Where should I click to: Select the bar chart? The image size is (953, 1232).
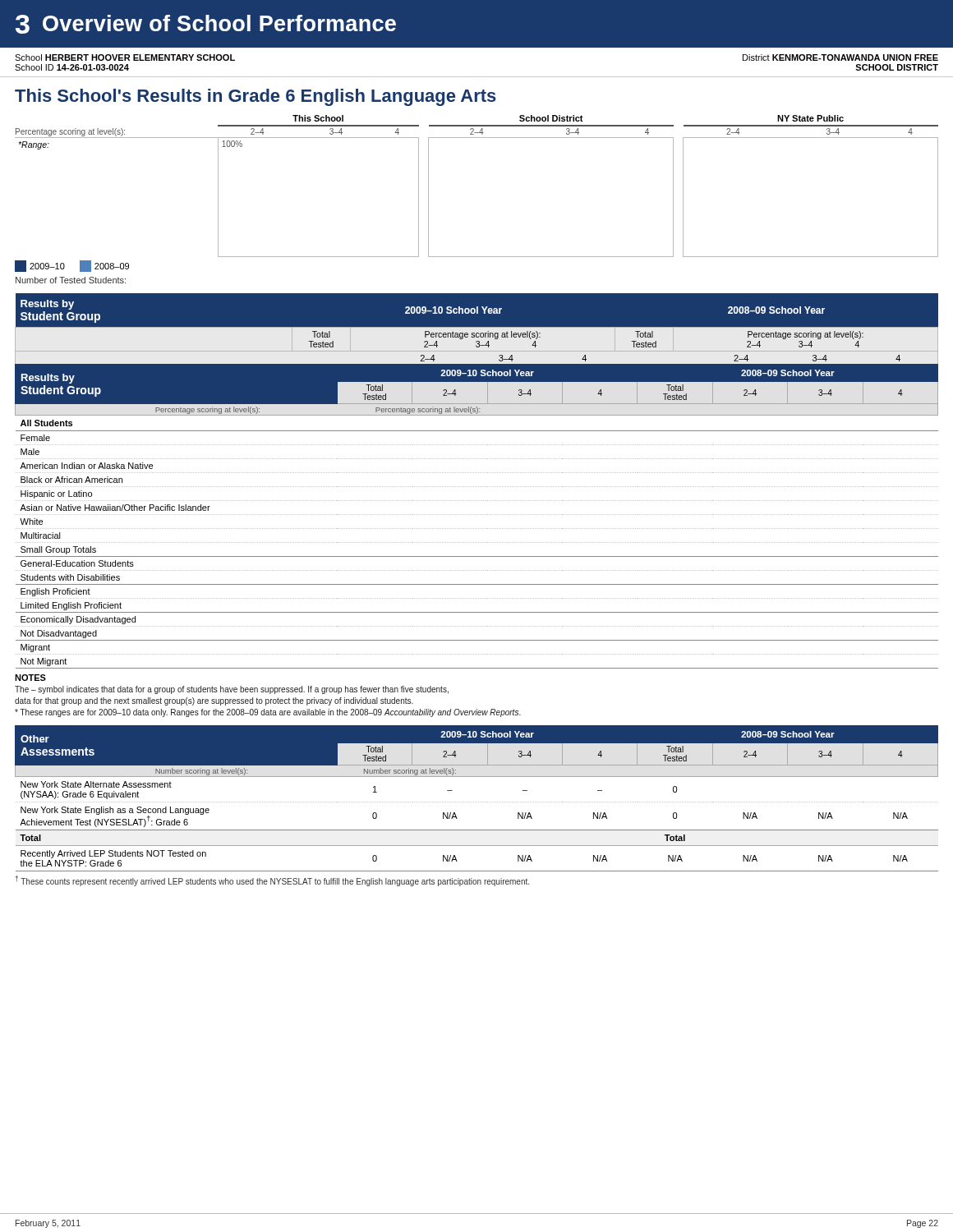pyautogui.click(x=476, y=201)
